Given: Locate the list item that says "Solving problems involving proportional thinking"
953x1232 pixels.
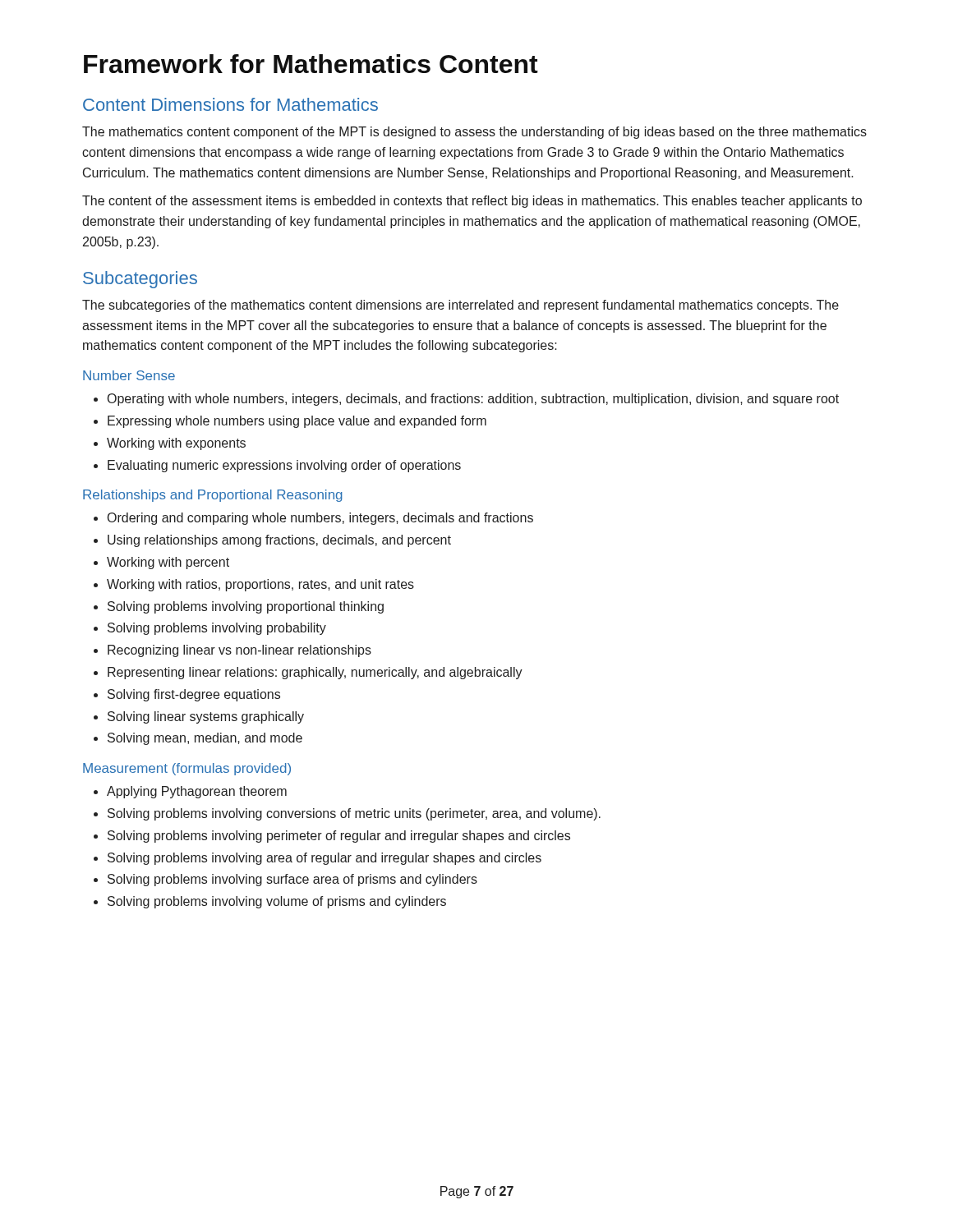Looking at the screenshot, I should pyautogui.click(x=239, y=607).
